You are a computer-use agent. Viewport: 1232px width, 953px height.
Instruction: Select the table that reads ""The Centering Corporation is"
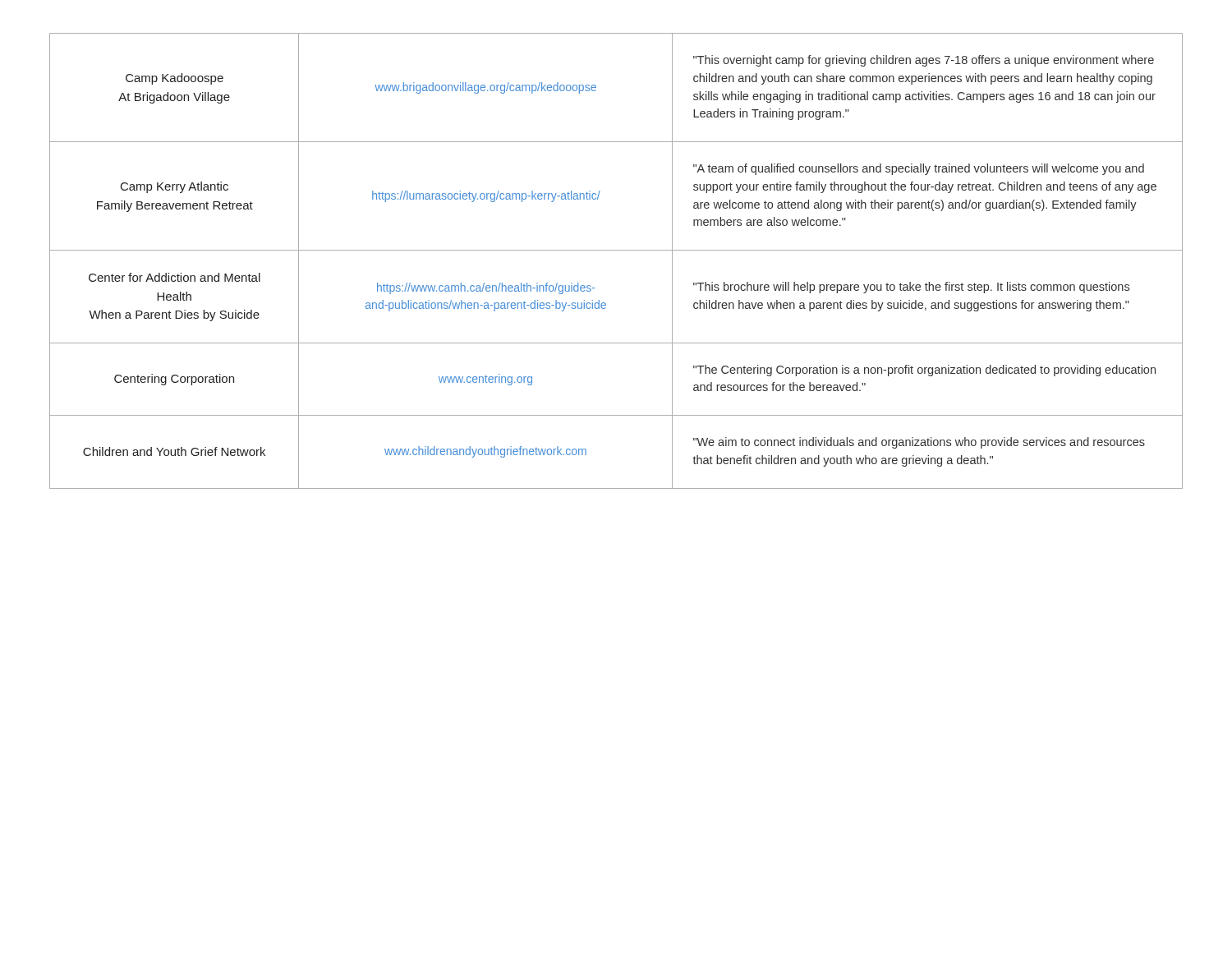click(x=616, y=261)
